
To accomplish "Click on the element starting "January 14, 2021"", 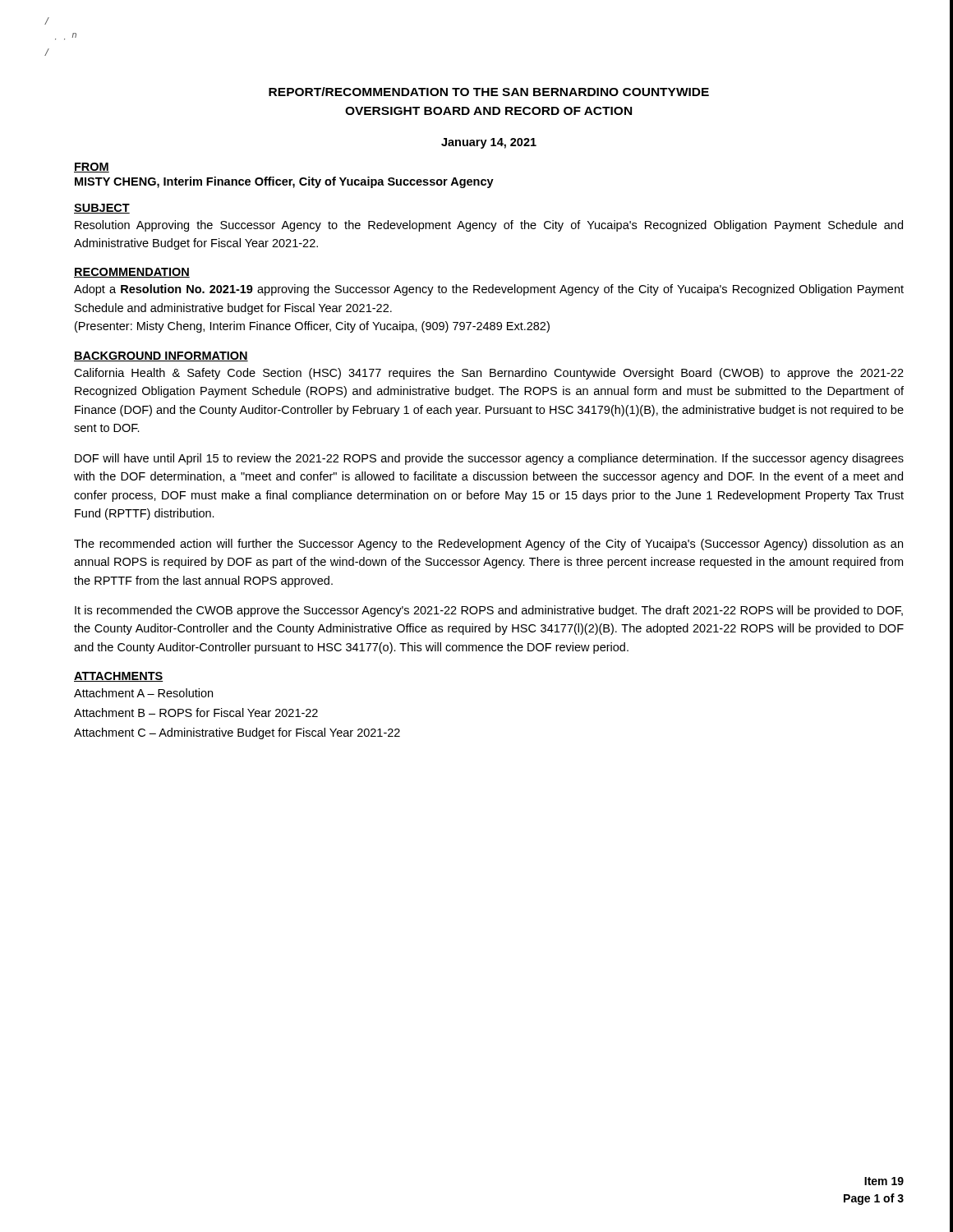I will pyautogui.click(x=489, y=142).
